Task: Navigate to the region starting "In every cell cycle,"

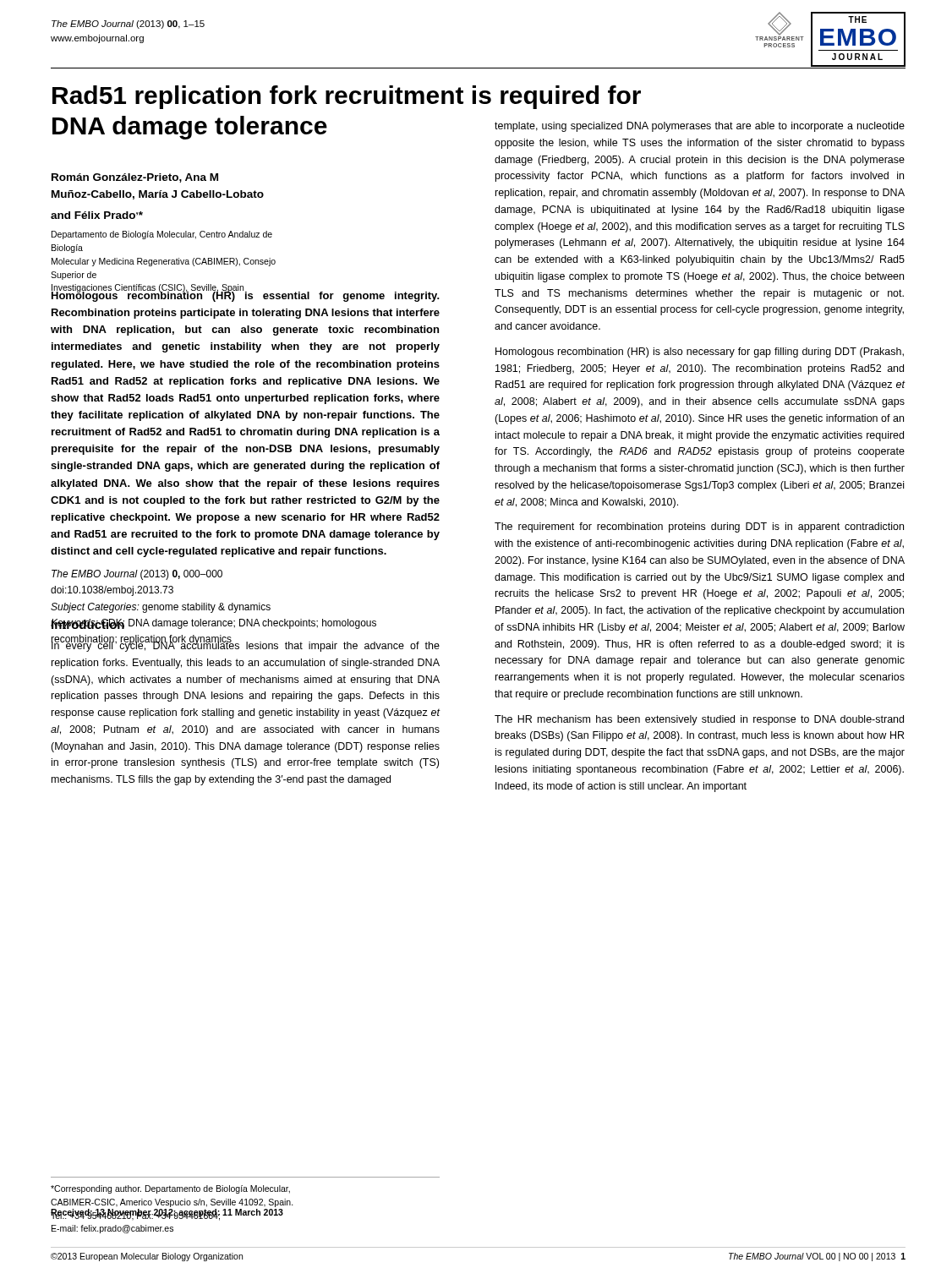Action: (x=245, y=713)
